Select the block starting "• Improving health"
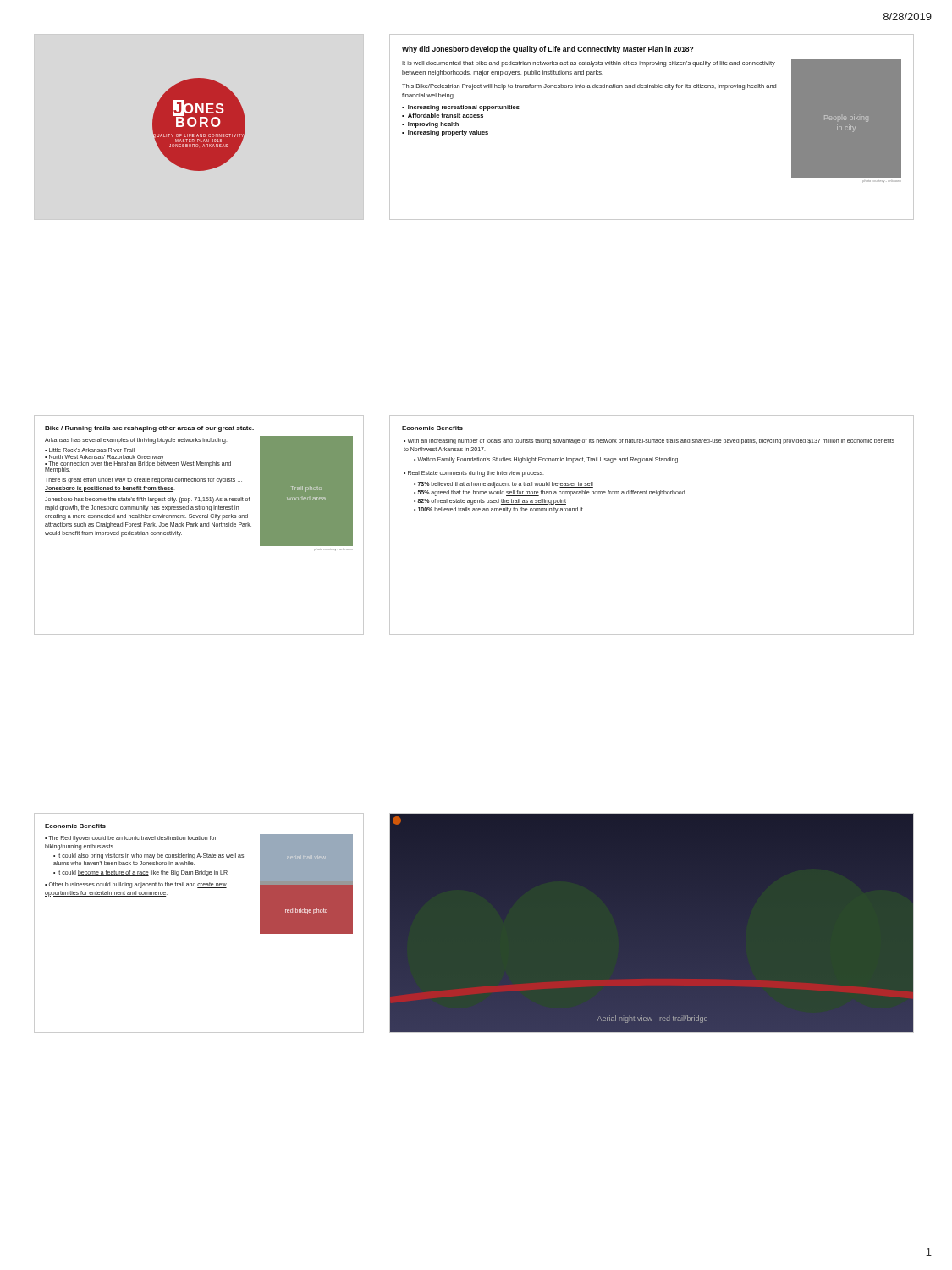Image resolution: width=952 pixels, height=1270 pixels. 430,124
